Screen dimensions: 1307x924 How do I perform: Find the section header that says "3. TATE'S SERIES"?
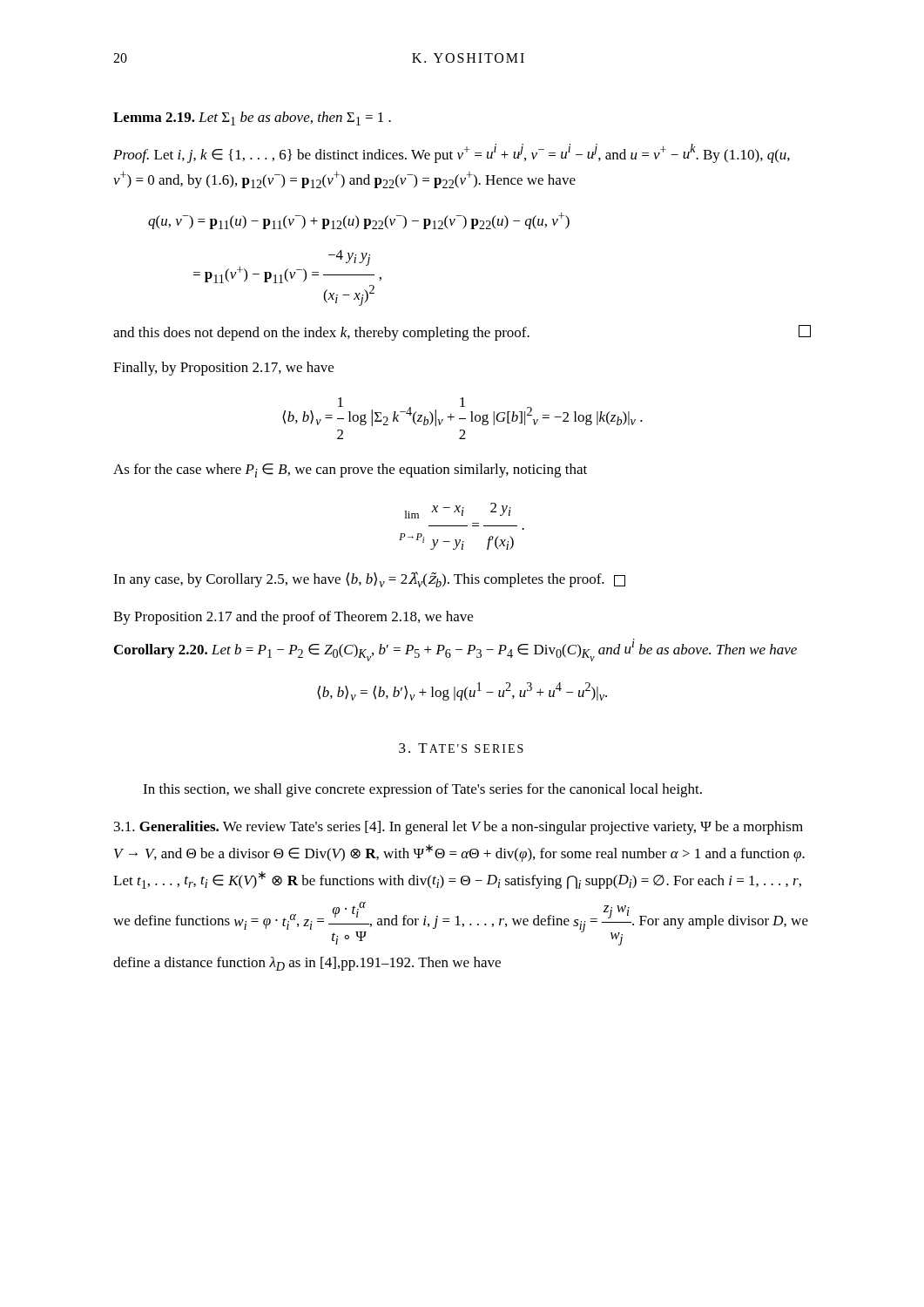click(462, 748)
